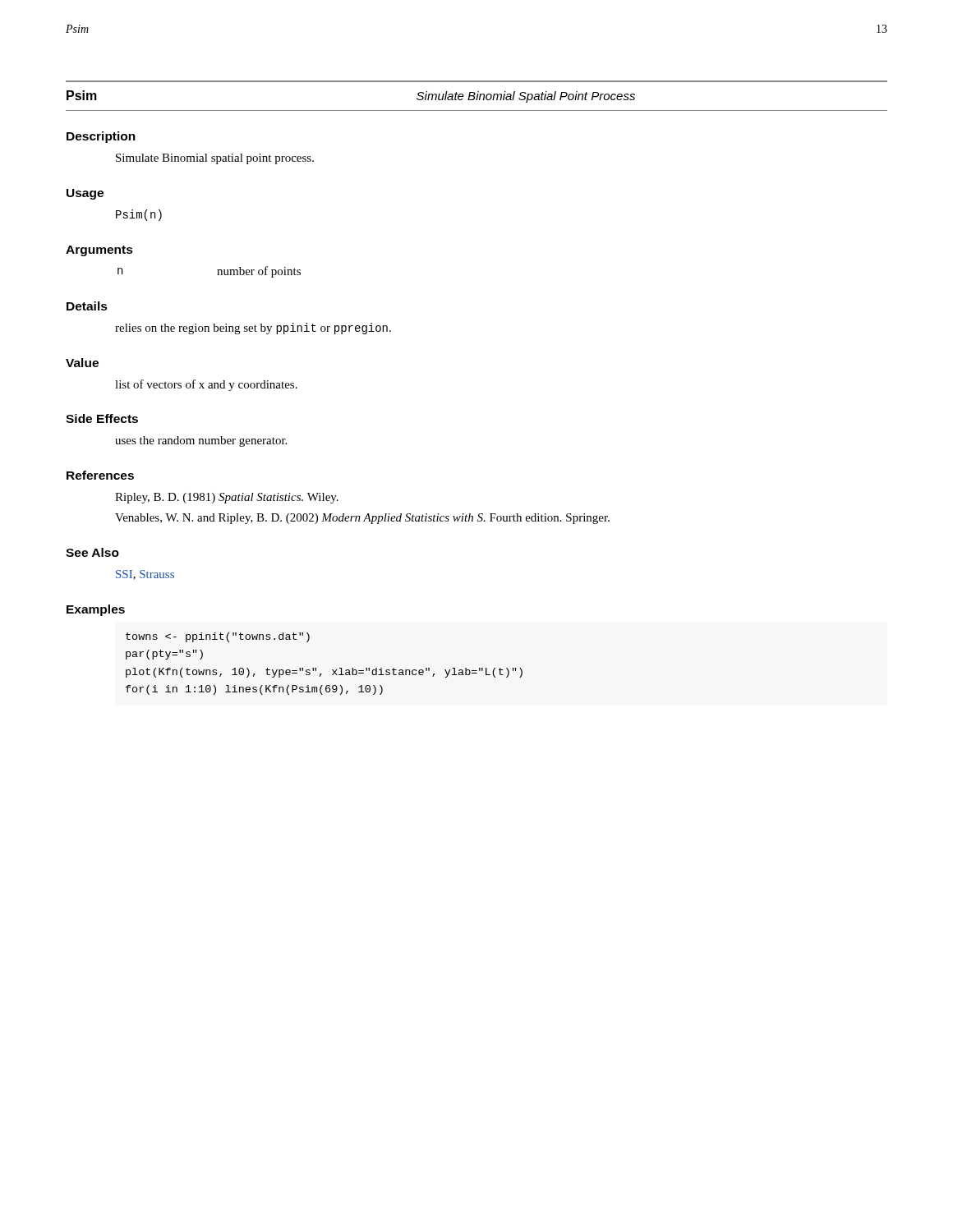953x1232 pixels.
Task: Find the text block starting "towns <- ppinit("towns.dat") par(pty="s") plot(Kfn(towns, 10), type="s","
Action: 325,663
